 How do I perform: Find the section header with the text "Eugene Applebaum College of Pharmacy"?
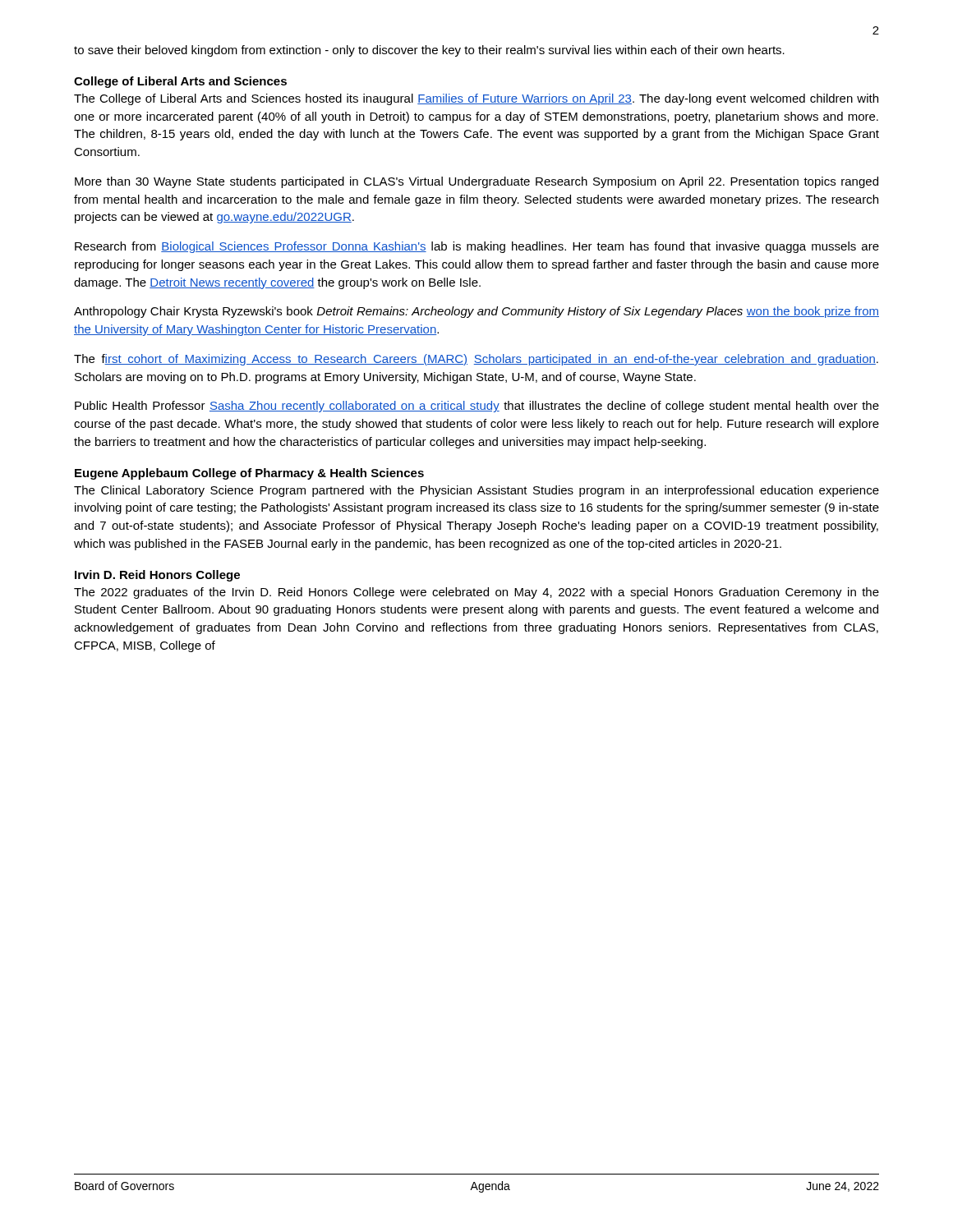tap(249, 472)
